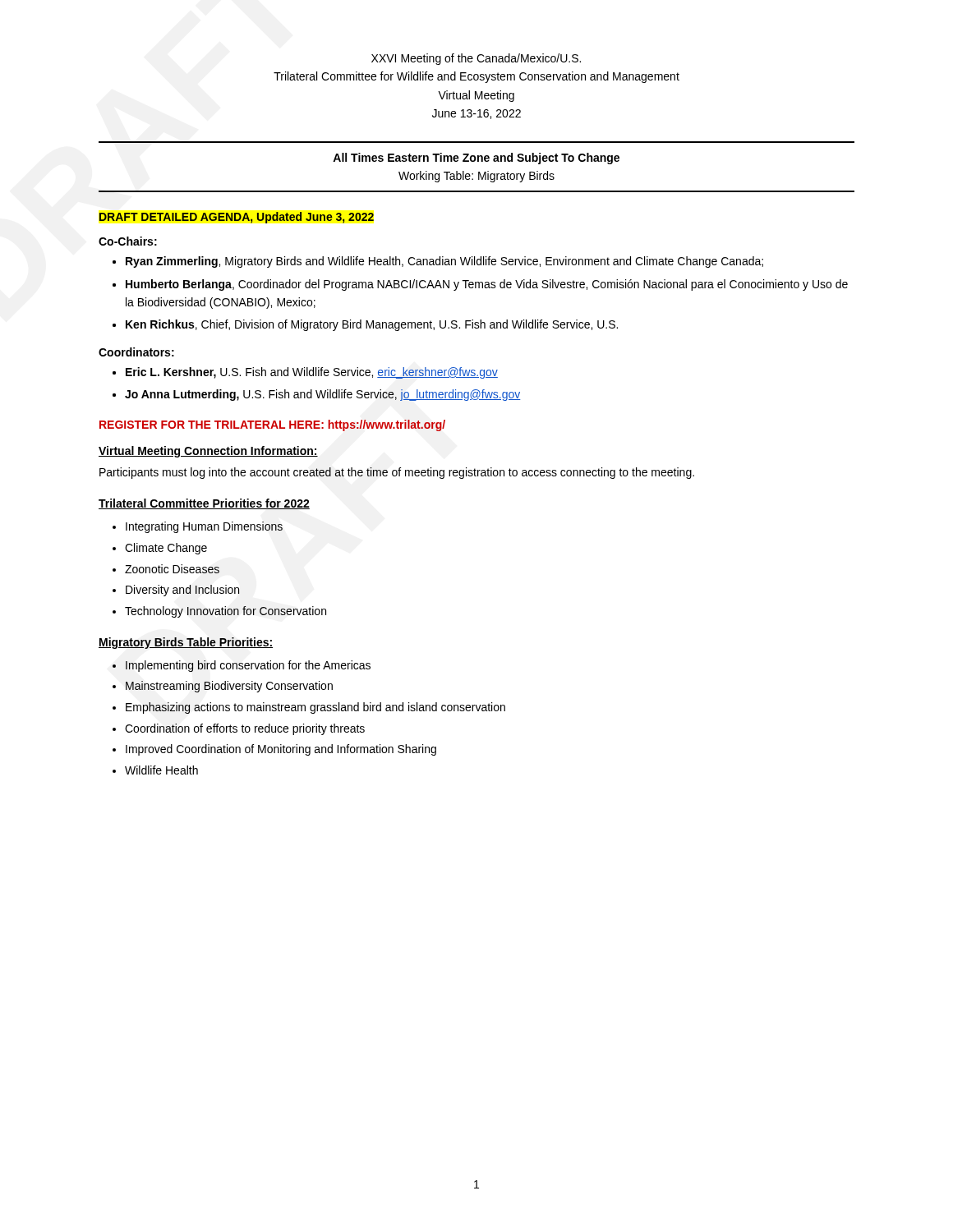Image resolution: width=953 pixels, height=1232 pixels.
Task: Navigate to the block starting "Climate Change"
Action: coord(166,549)
